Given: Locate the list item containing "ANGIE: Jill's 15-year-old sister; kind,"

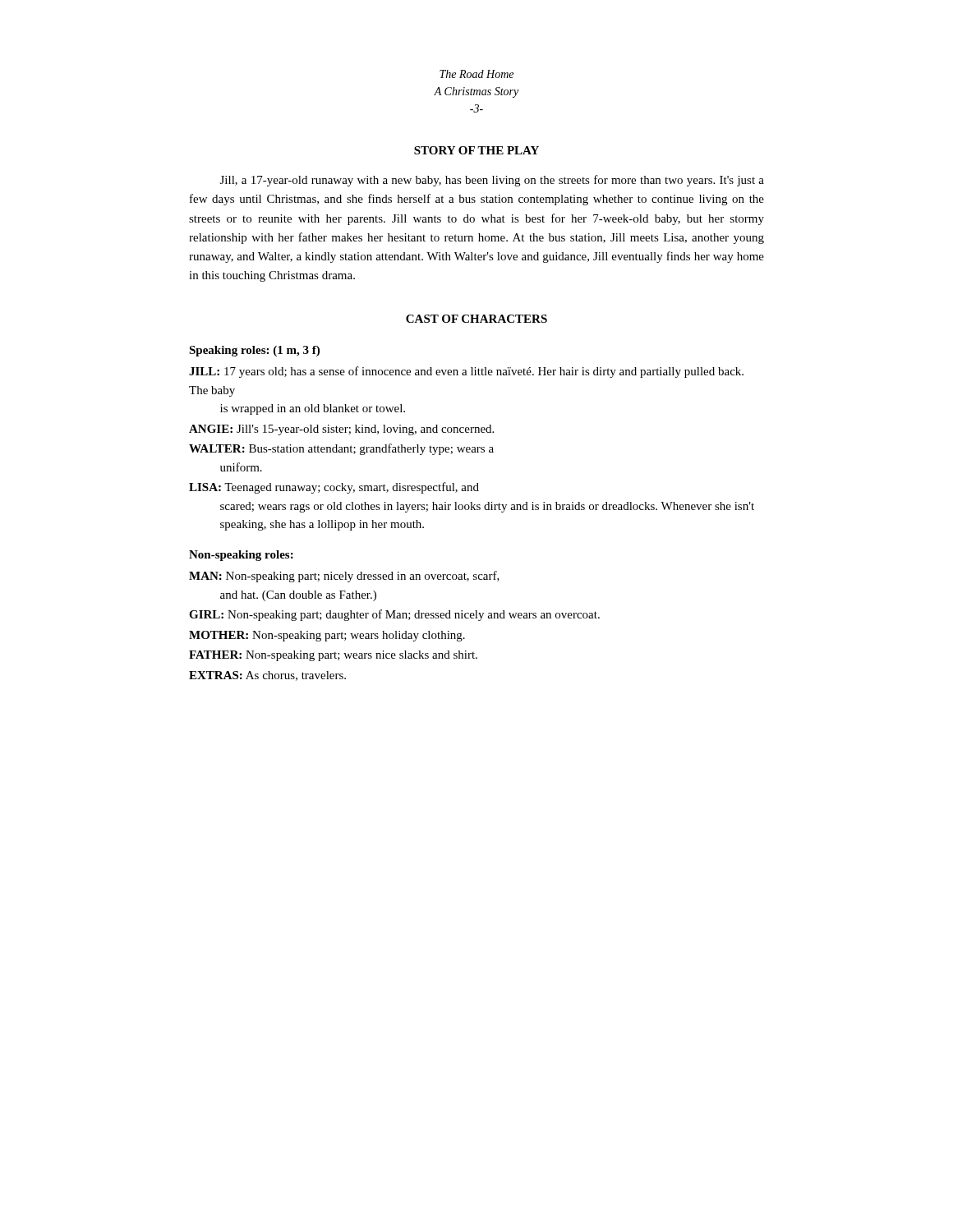Looking at the screenshot, I should pyautogui.click(x=342, y=428).
